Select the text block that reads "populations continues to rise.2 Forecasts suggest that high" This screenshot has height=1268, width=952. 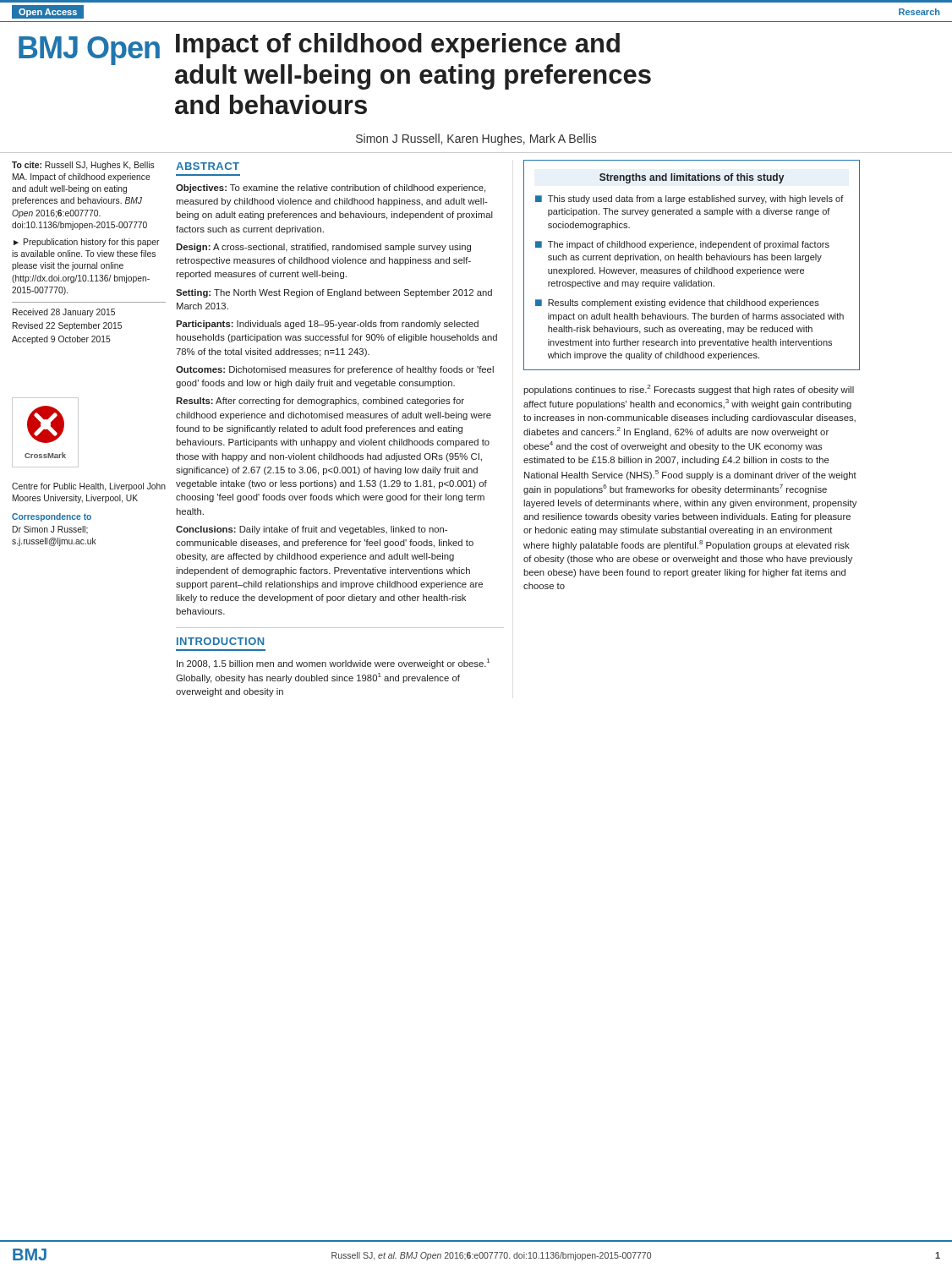point(692,488)
